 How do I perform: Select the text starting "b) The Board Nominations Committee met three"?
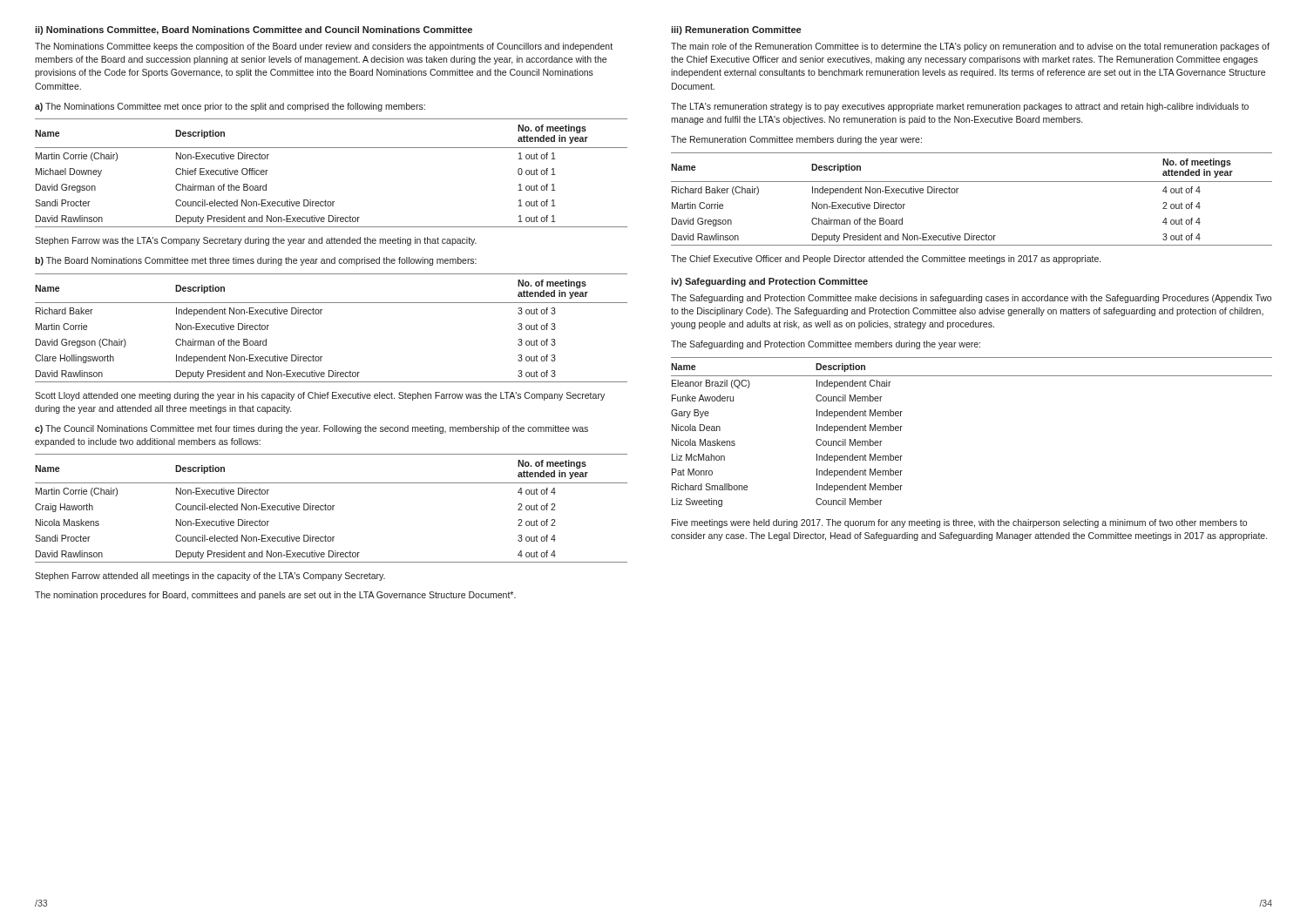256,261
